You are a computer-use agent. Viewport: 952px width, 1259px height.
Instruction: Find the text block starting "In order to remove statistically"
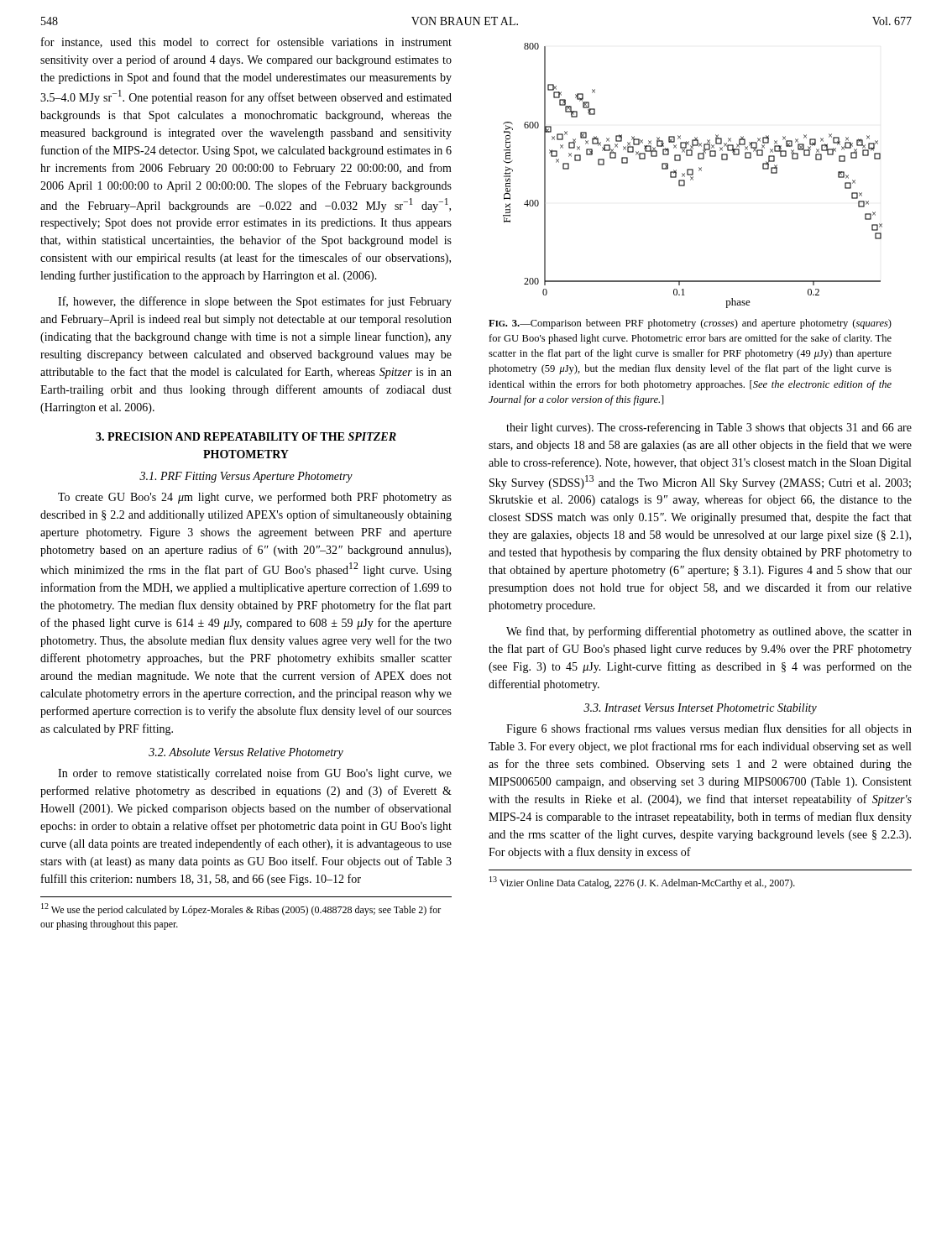click(x=246, y=826)
